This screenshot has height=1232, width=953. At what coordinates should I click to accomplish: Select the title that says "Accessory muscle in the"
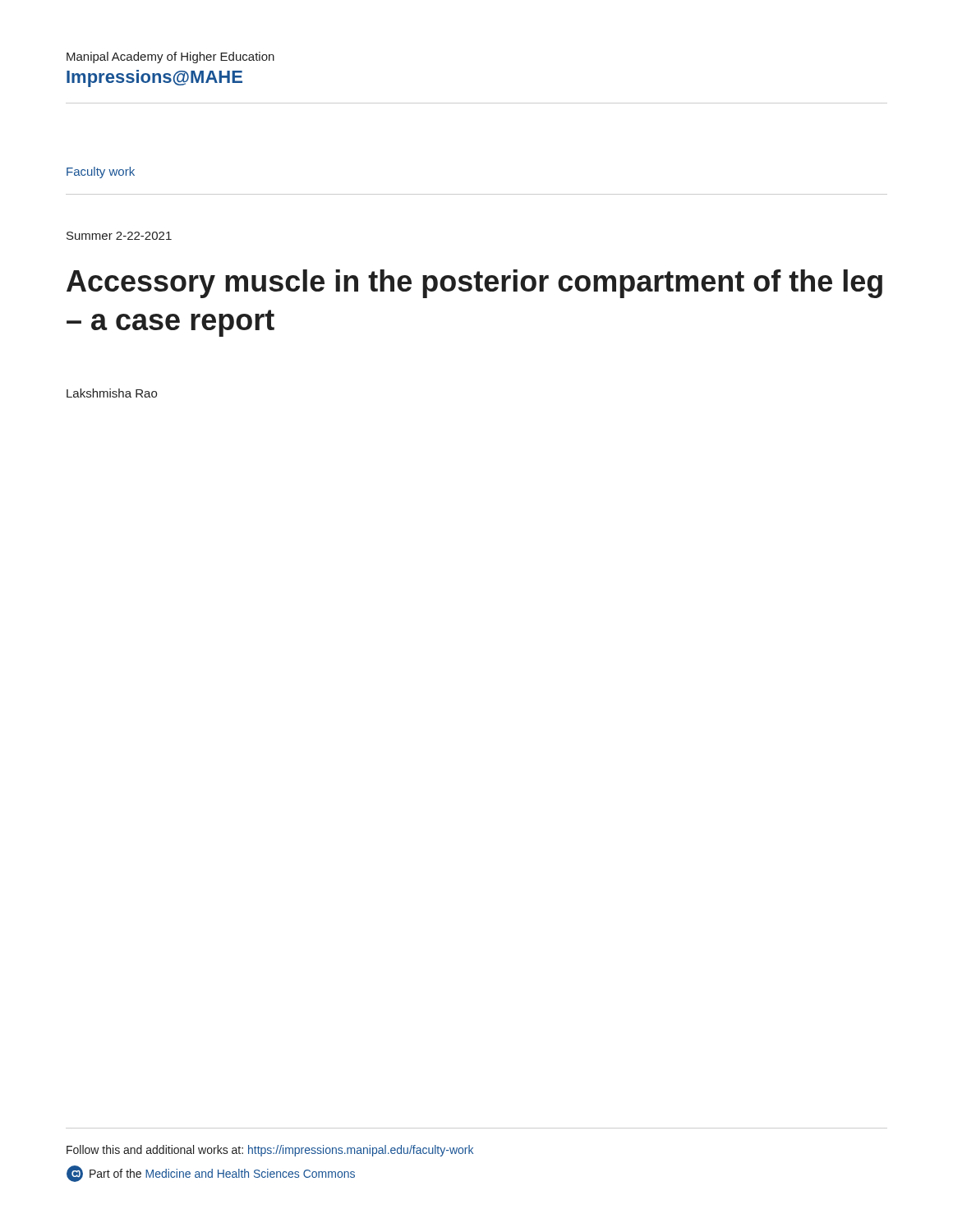[475, 301]
